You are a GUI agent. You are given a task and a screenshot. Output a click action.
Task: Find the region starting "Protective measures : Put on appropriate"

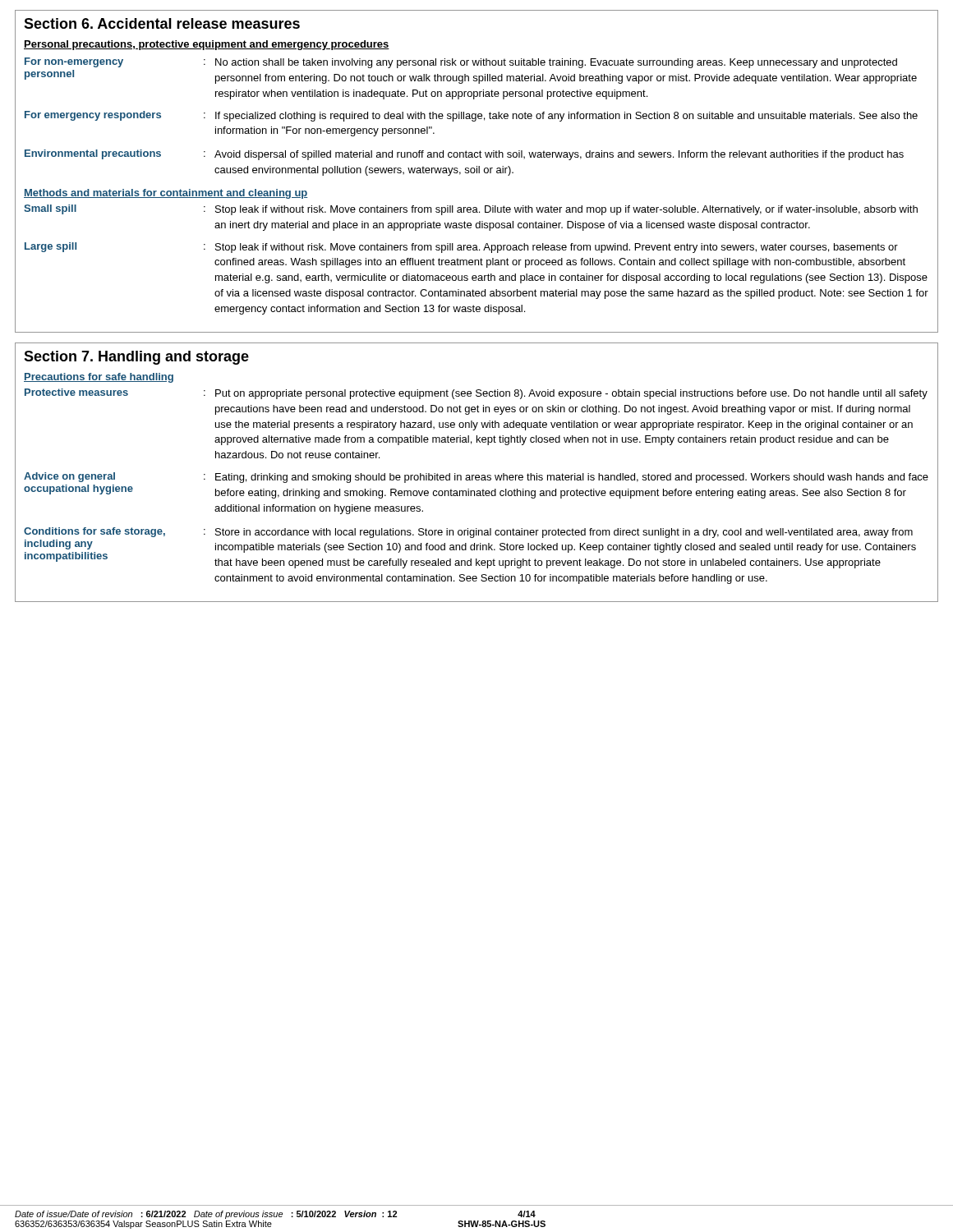[x=476, y=425]
